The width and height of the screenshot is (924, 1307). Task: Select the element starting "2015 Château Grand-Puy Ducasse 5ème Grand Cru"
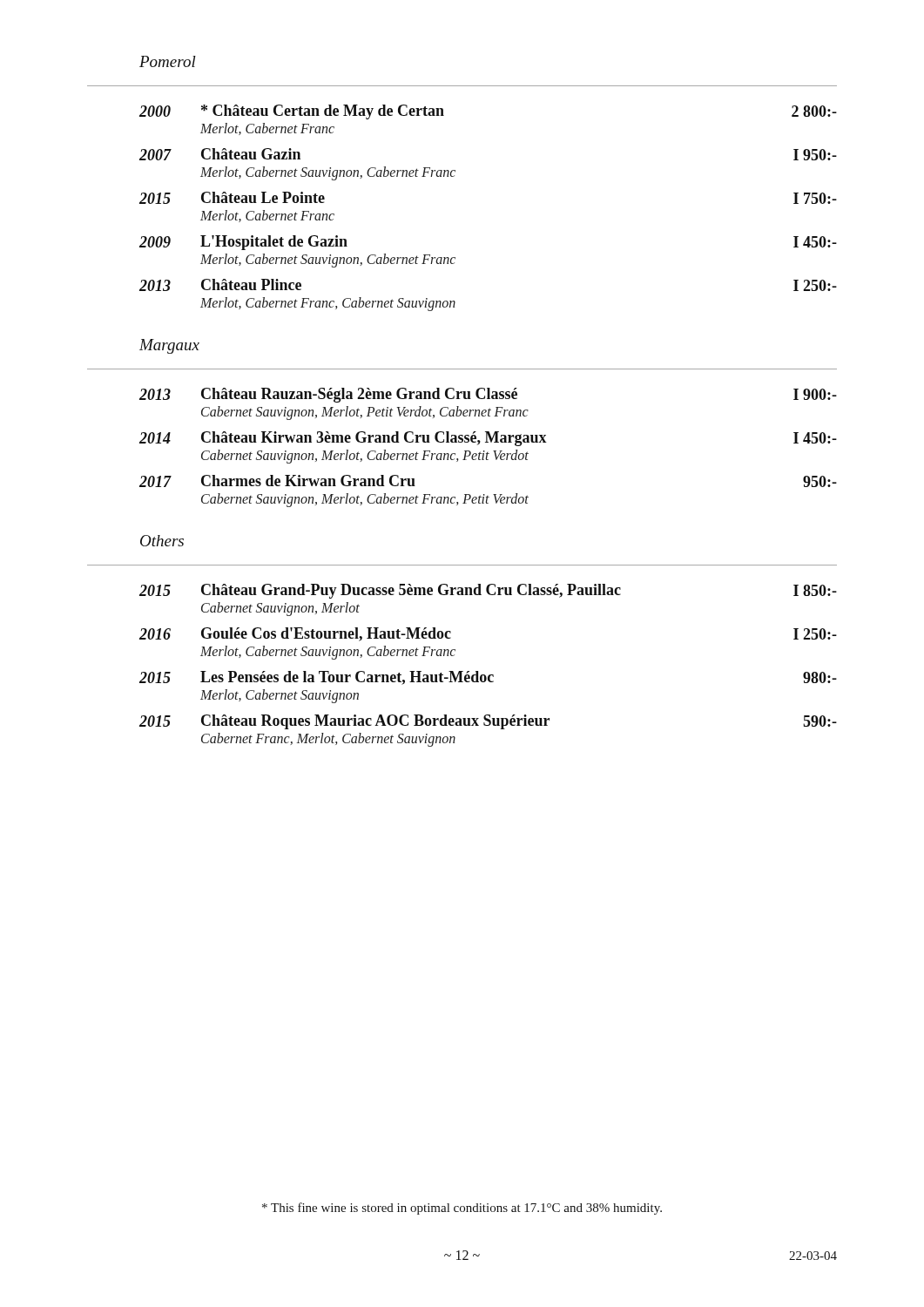488,599
